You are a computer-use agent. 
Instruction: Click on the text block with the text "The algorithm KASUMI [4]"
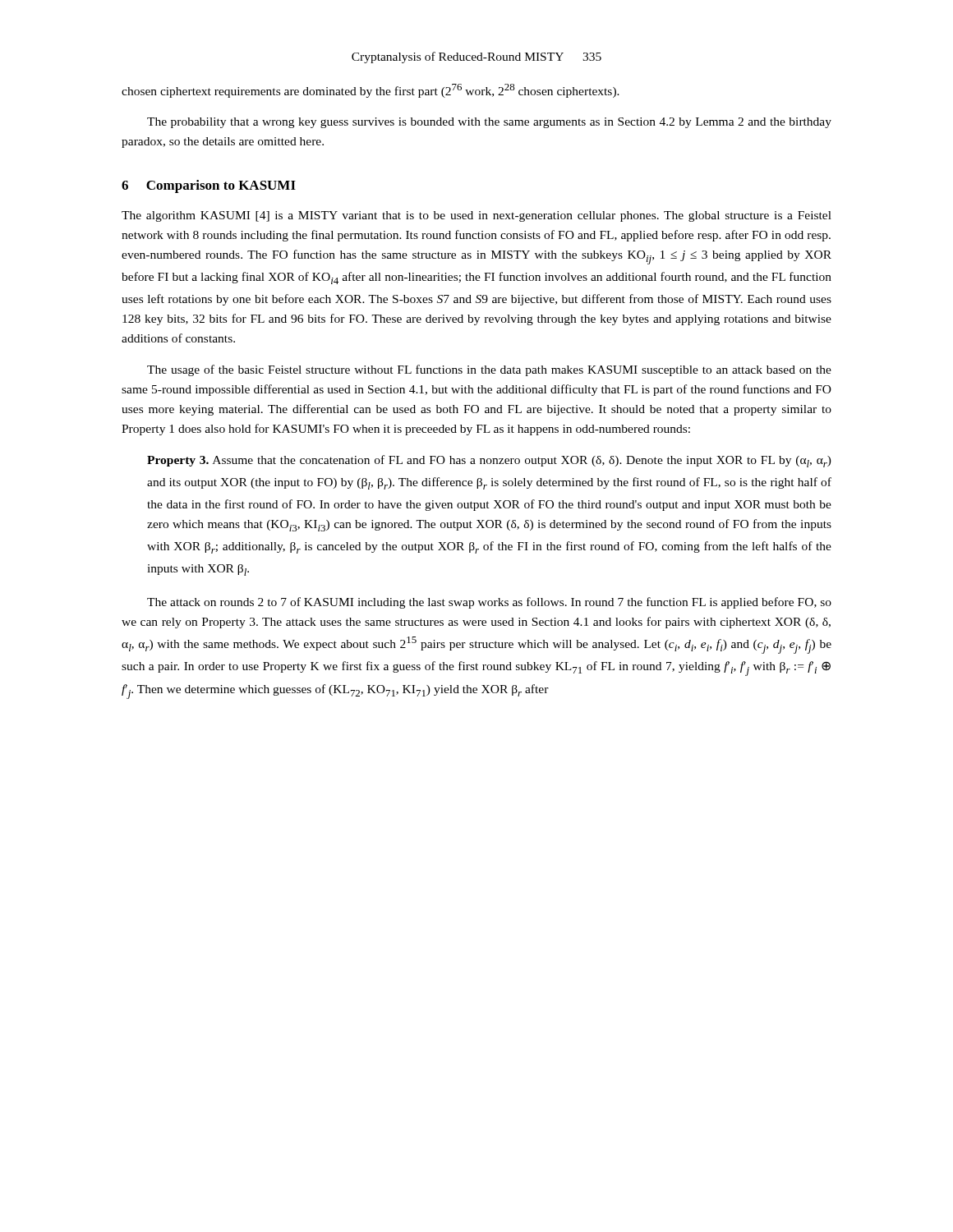pyautogui.click(x=476, y=277)
